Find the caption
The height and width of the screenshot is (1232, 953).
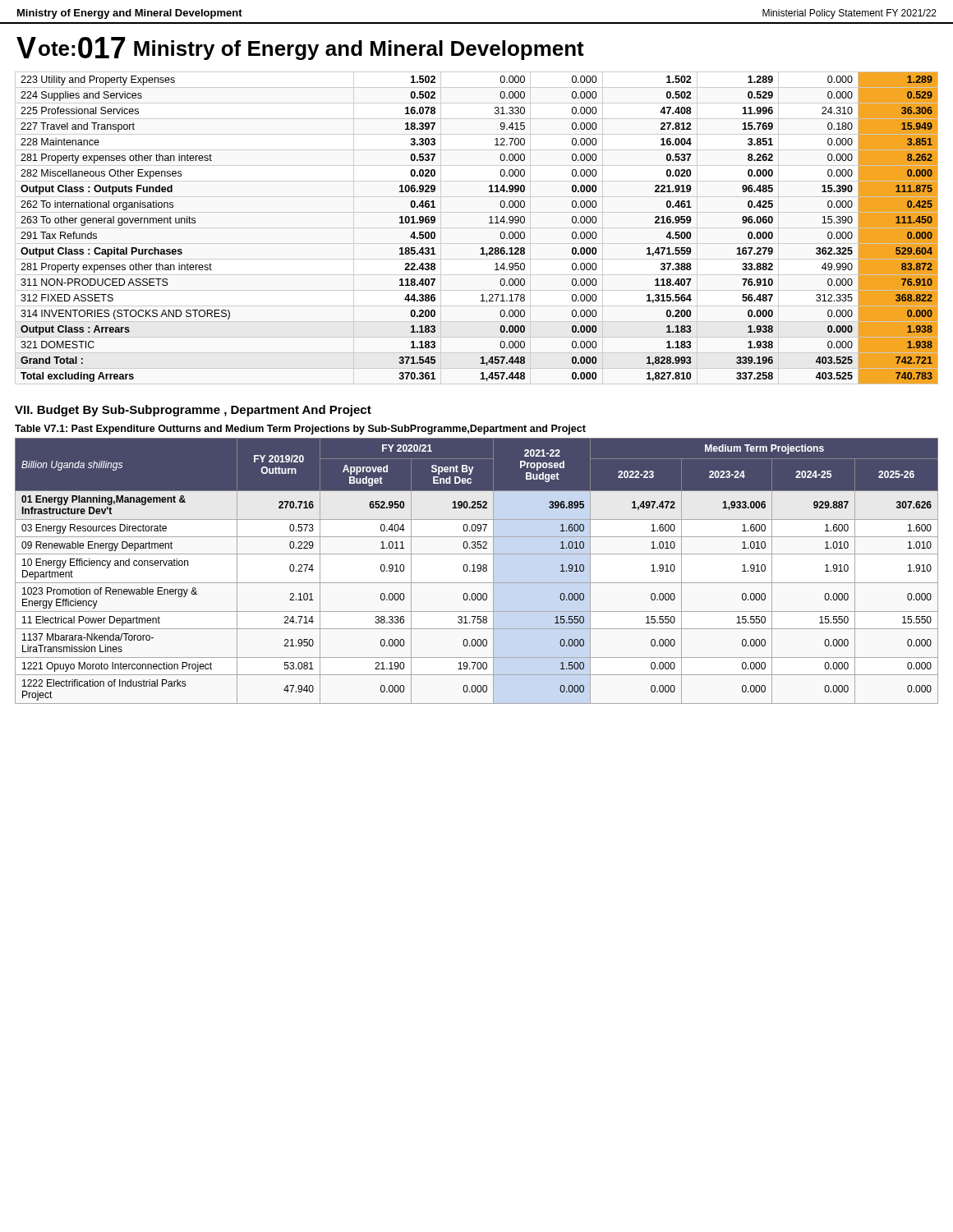point(300,429)
